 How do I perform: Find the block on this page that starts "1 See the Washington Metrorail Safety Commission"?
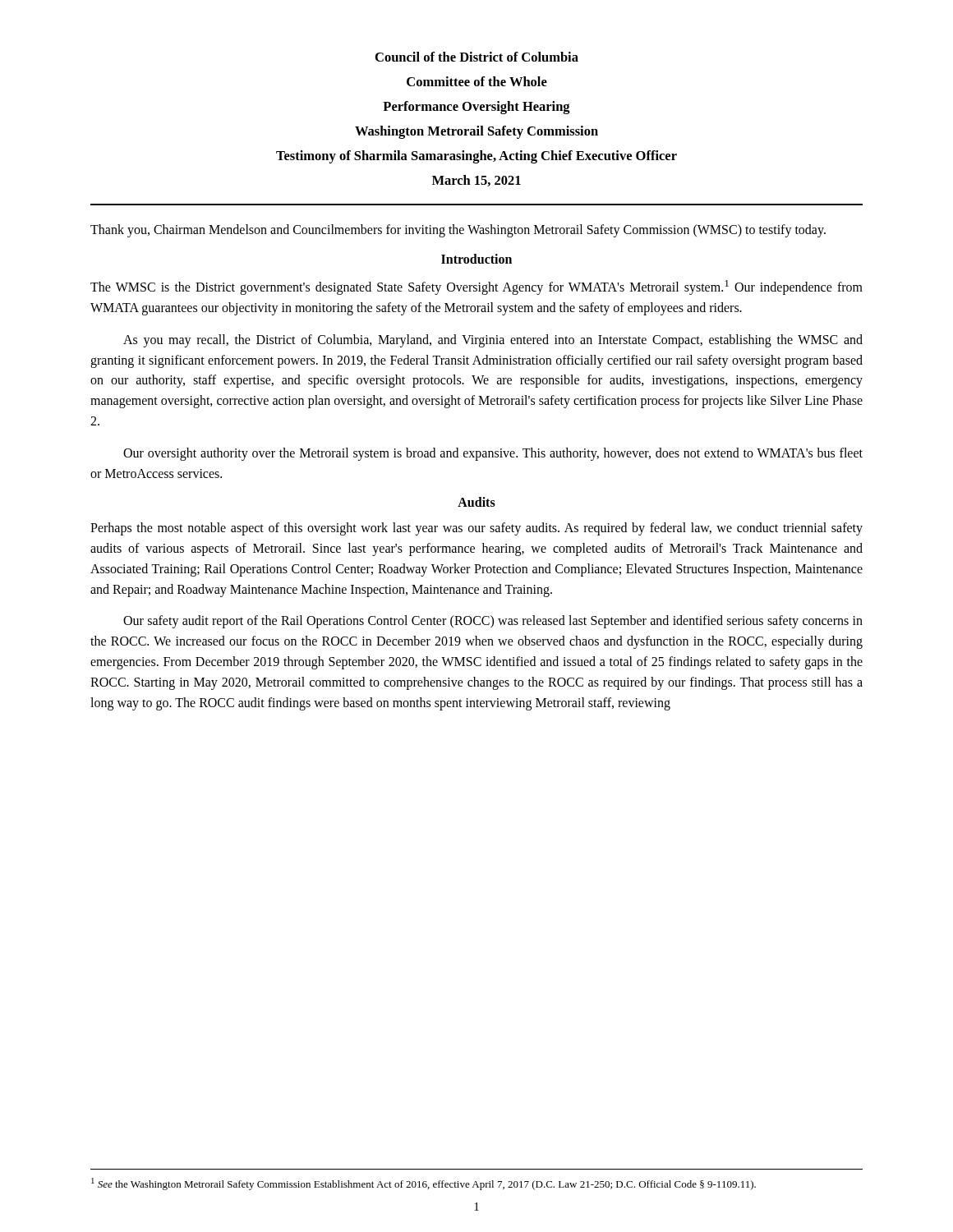[x=423, y=1183]
